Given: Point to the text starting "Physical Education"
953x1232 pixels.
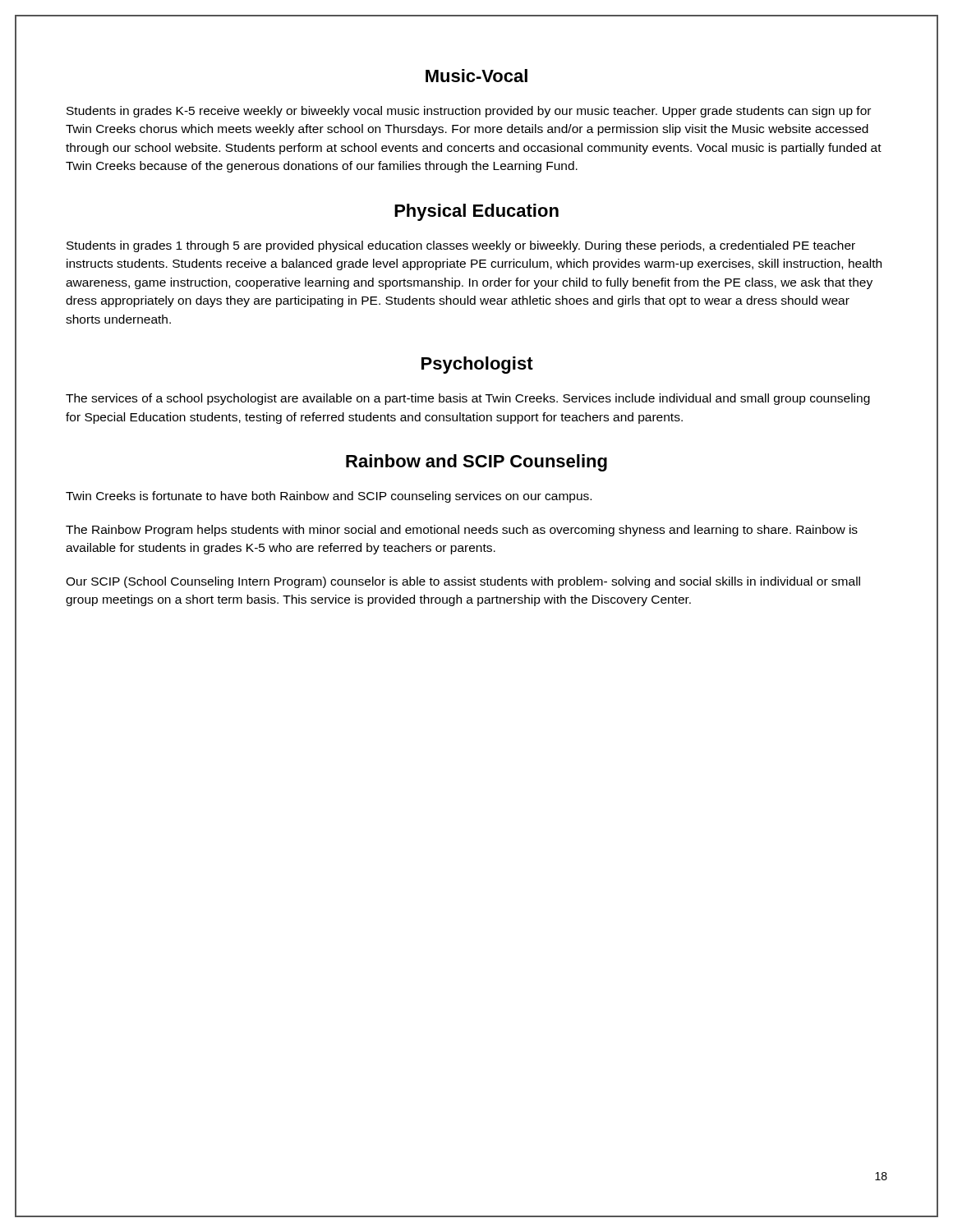Looking at the screenshot, I should pyautogui.click(x=476, y=211).
